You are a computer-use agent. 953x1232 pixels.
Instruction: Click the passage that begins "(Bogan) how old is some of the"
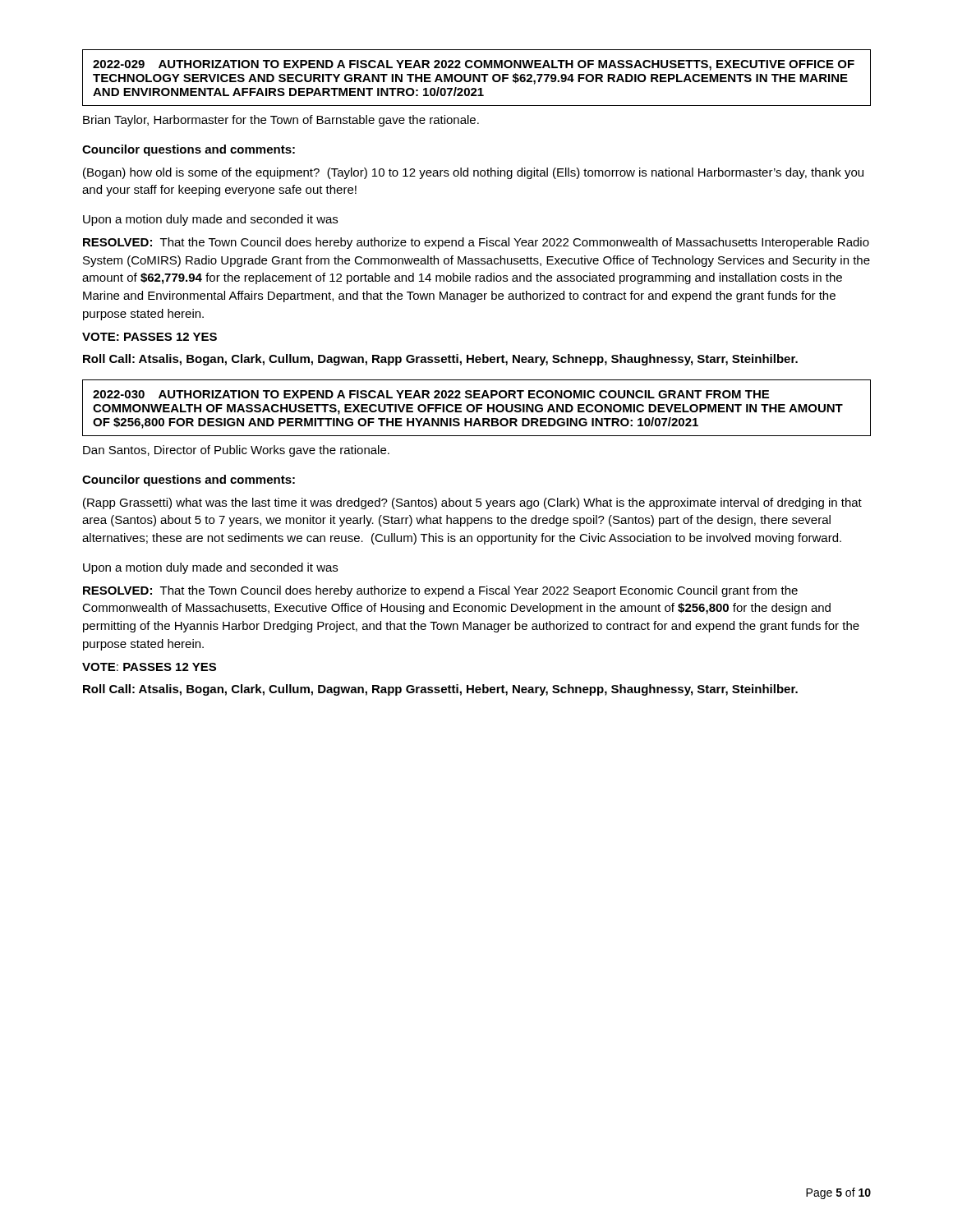point(476,181)
